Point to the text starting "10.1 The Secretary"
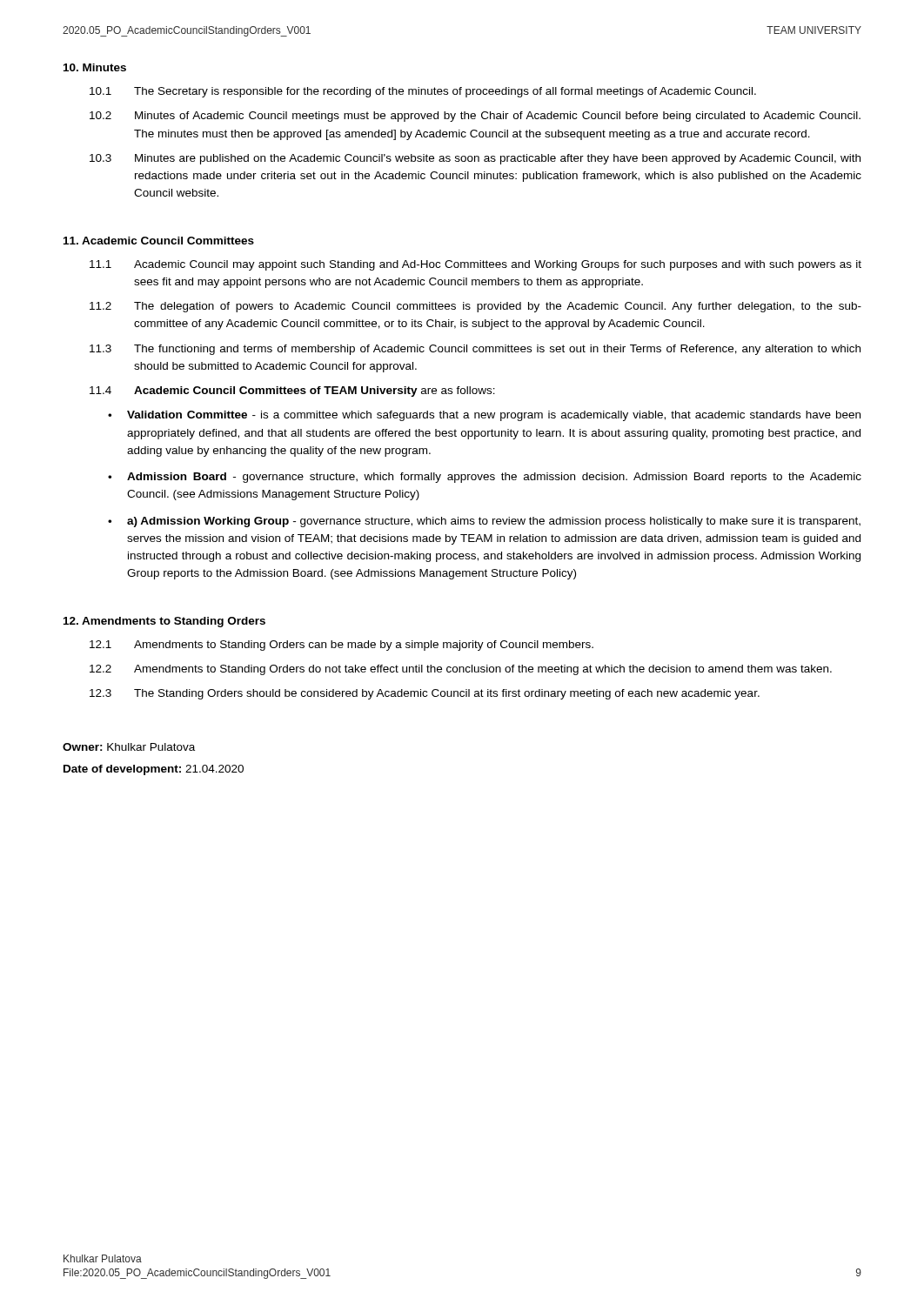924x1305 pixels. (x=462, y=91)
